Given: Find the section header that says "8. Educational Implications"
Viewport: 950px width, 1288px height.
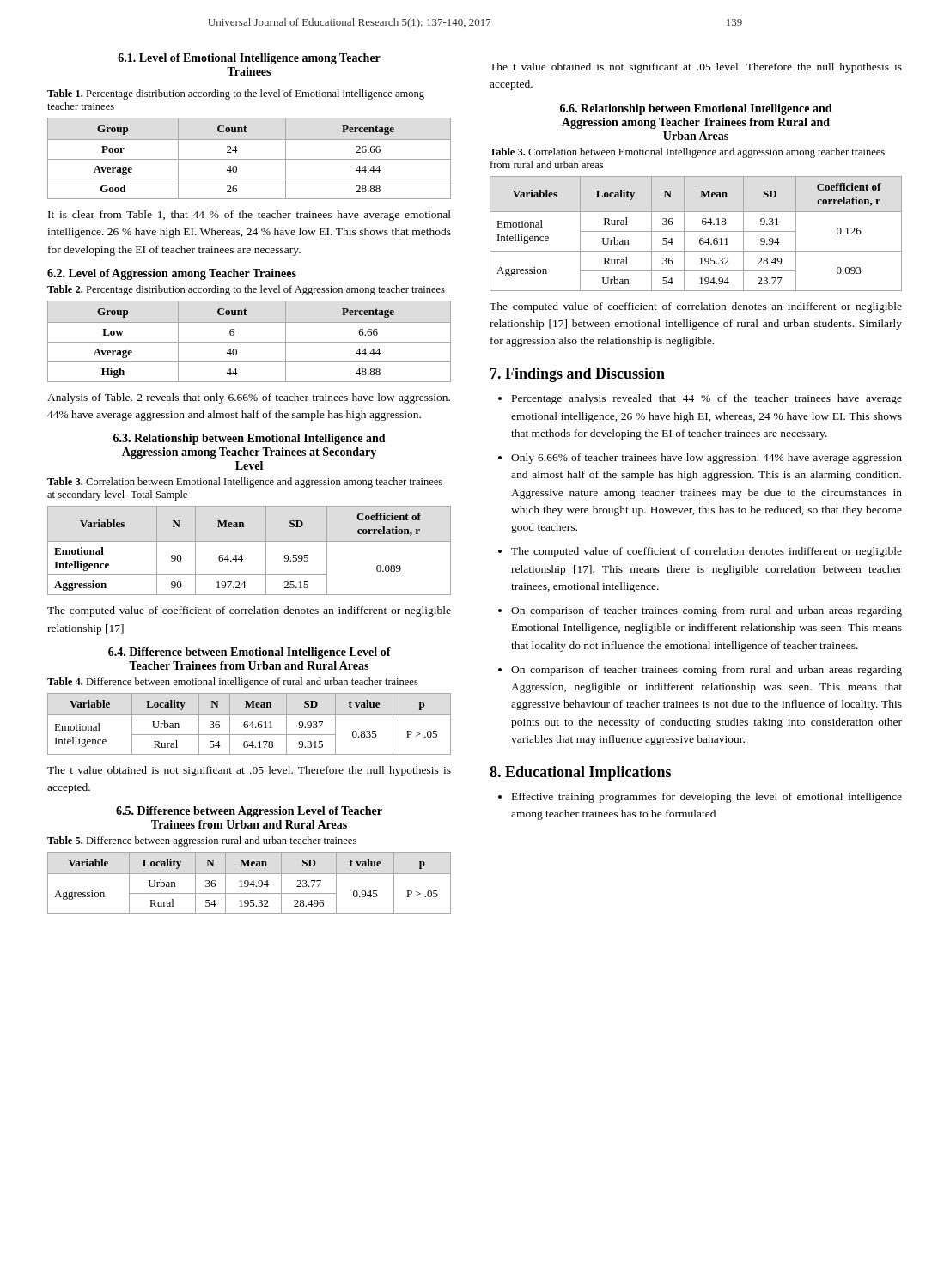Looking at the screenshot, I should [580, 772].
